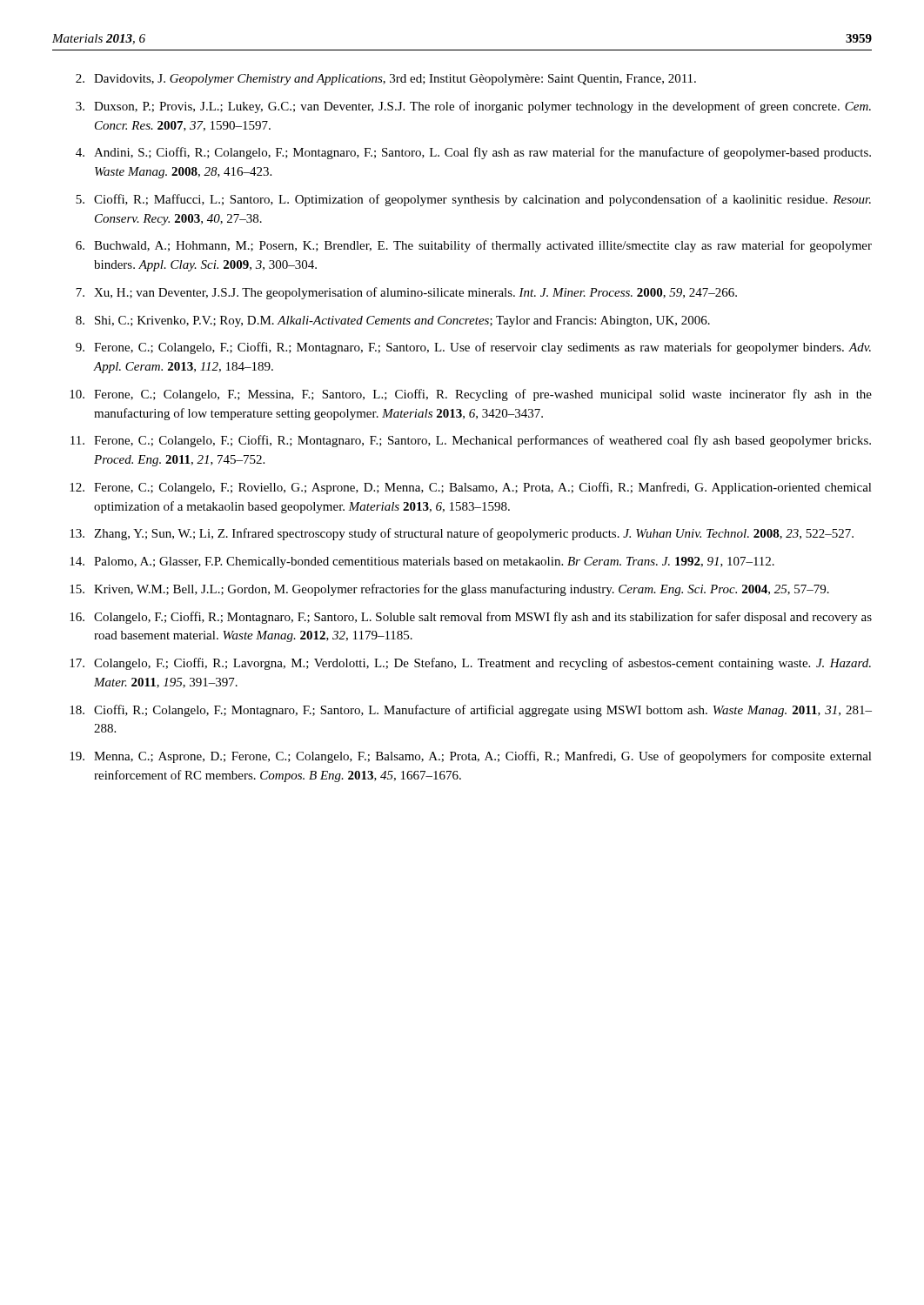Locate the element starting "2. Davidovits, J. Geopolymer Chemistry and Applications, 3rd"
Image resolution: width=924 pixels, height=1305 pixels.
462,79
